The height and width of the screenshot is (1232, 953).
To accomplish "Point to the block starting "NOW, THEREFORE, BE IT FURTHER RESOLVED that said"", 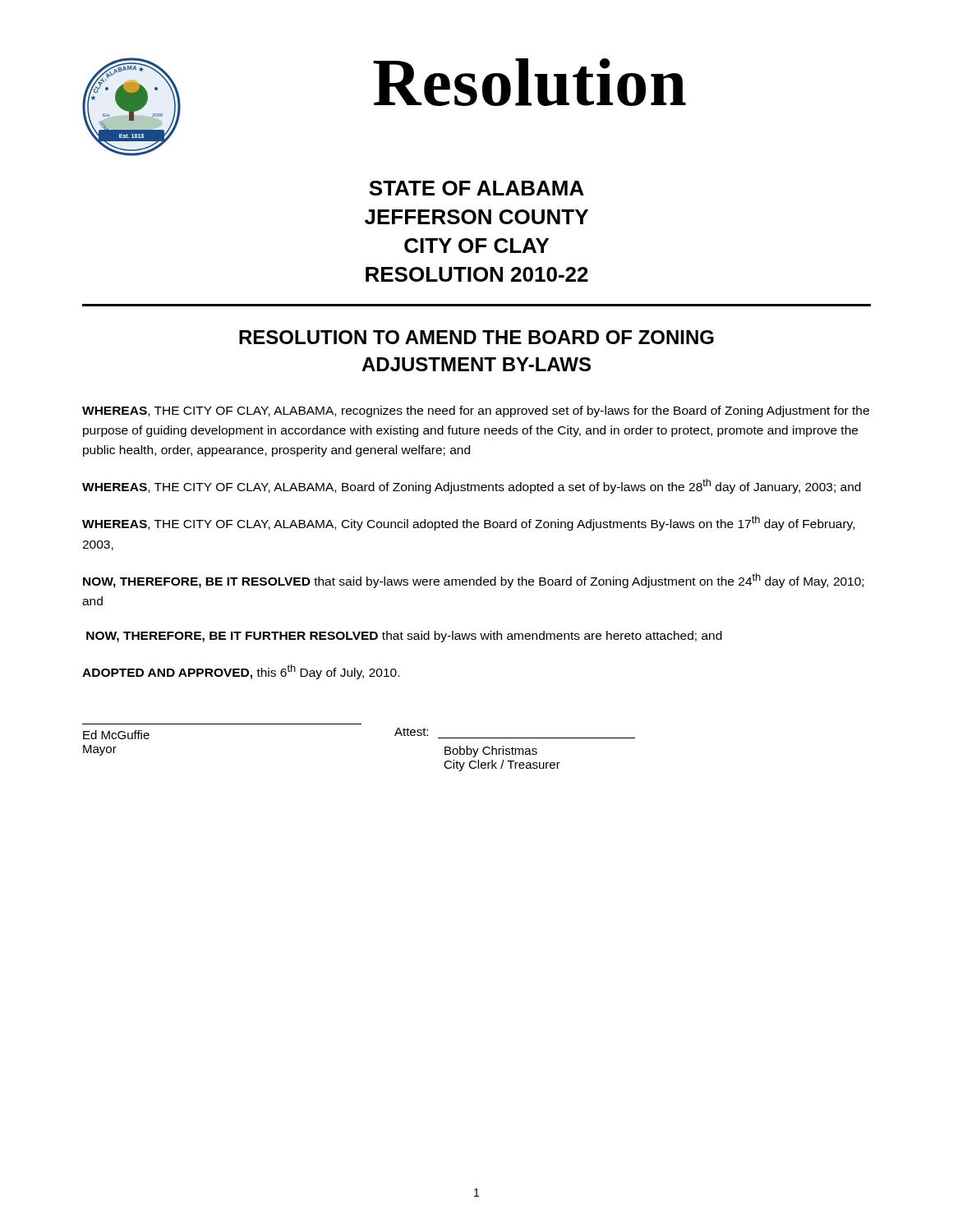I will point(402,635).
